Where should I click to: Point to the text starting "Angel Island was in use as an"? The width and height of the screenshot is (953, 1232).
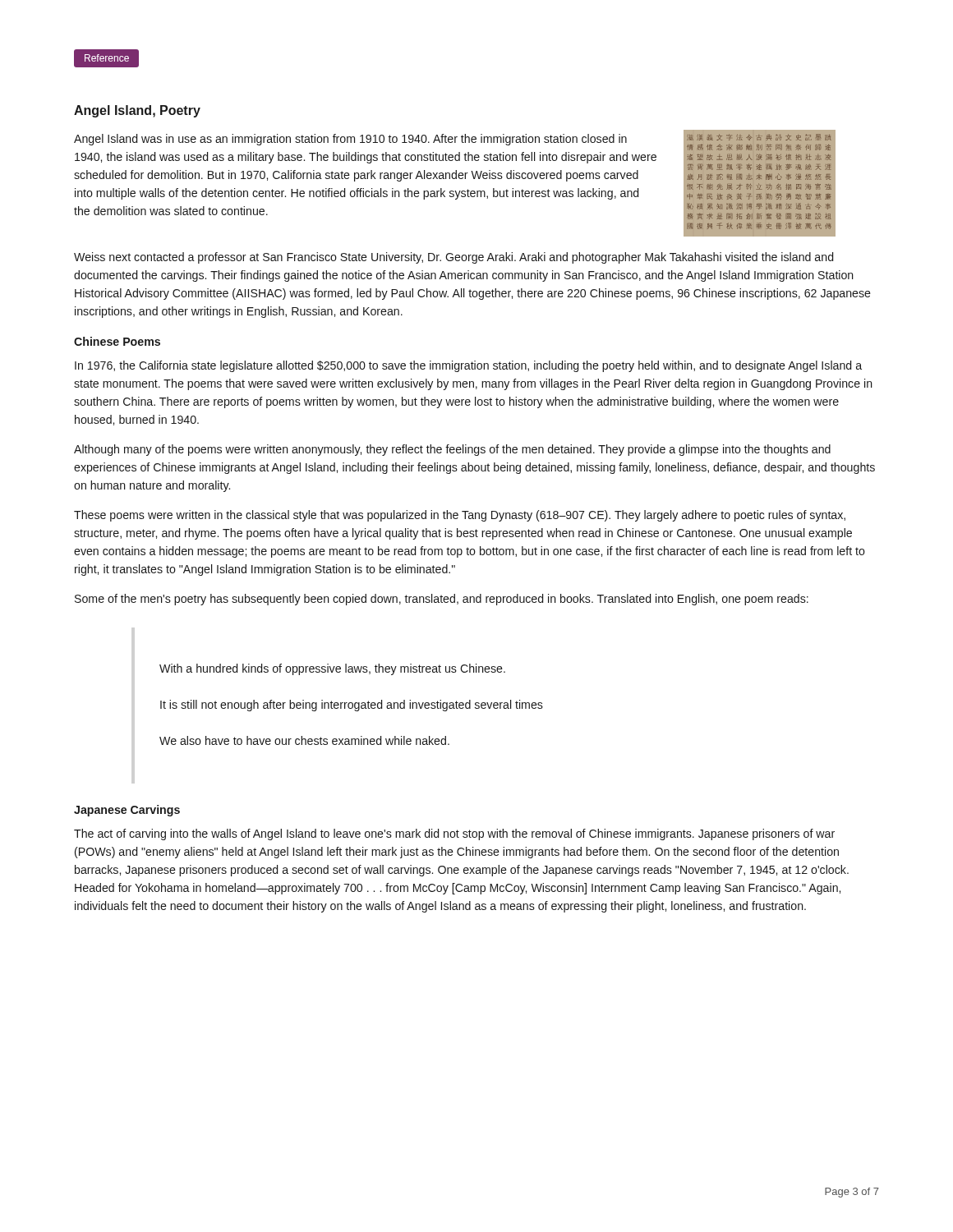(366, 175)
